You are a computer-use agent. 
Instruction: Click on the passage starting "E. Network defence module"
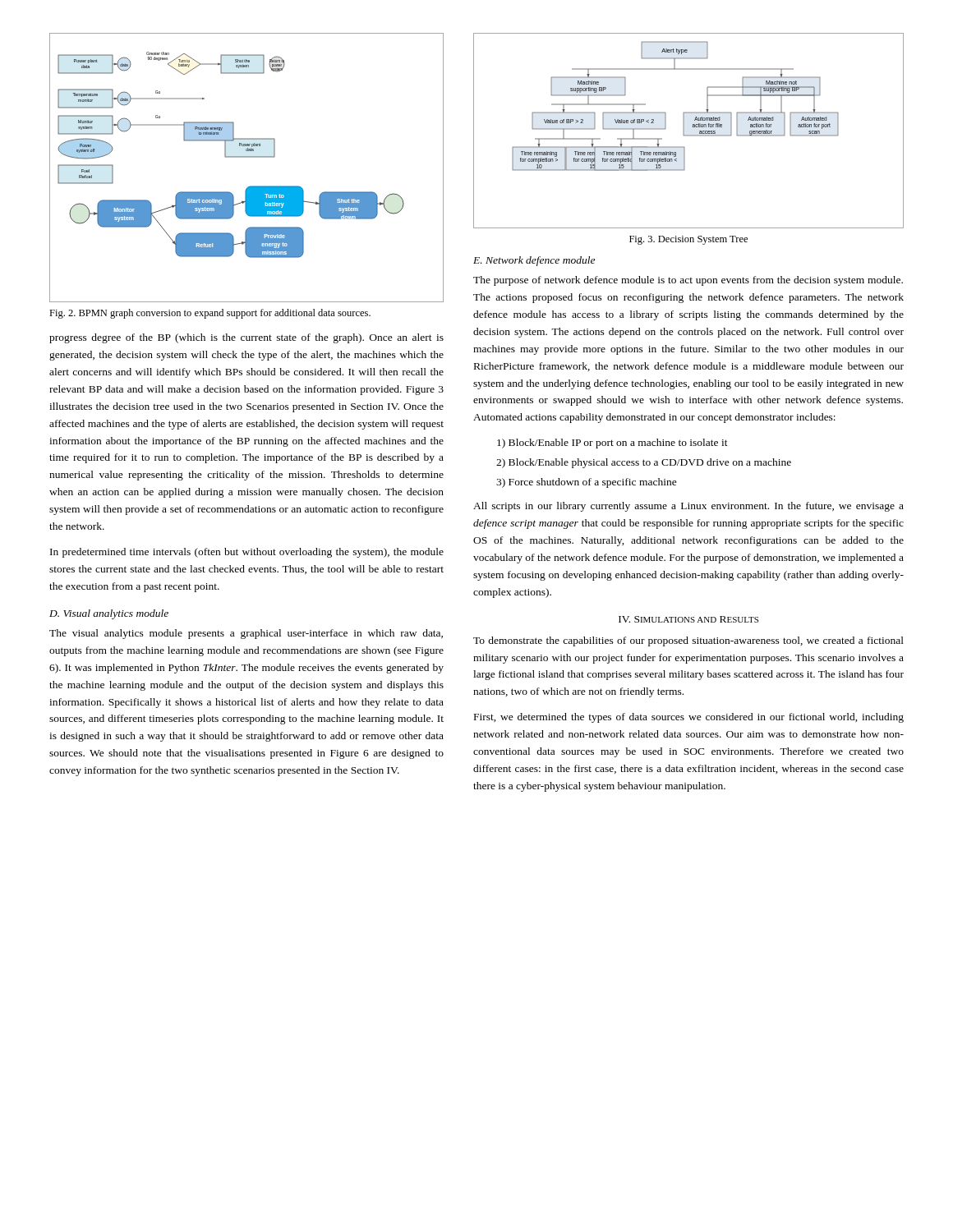coord(534,260)
